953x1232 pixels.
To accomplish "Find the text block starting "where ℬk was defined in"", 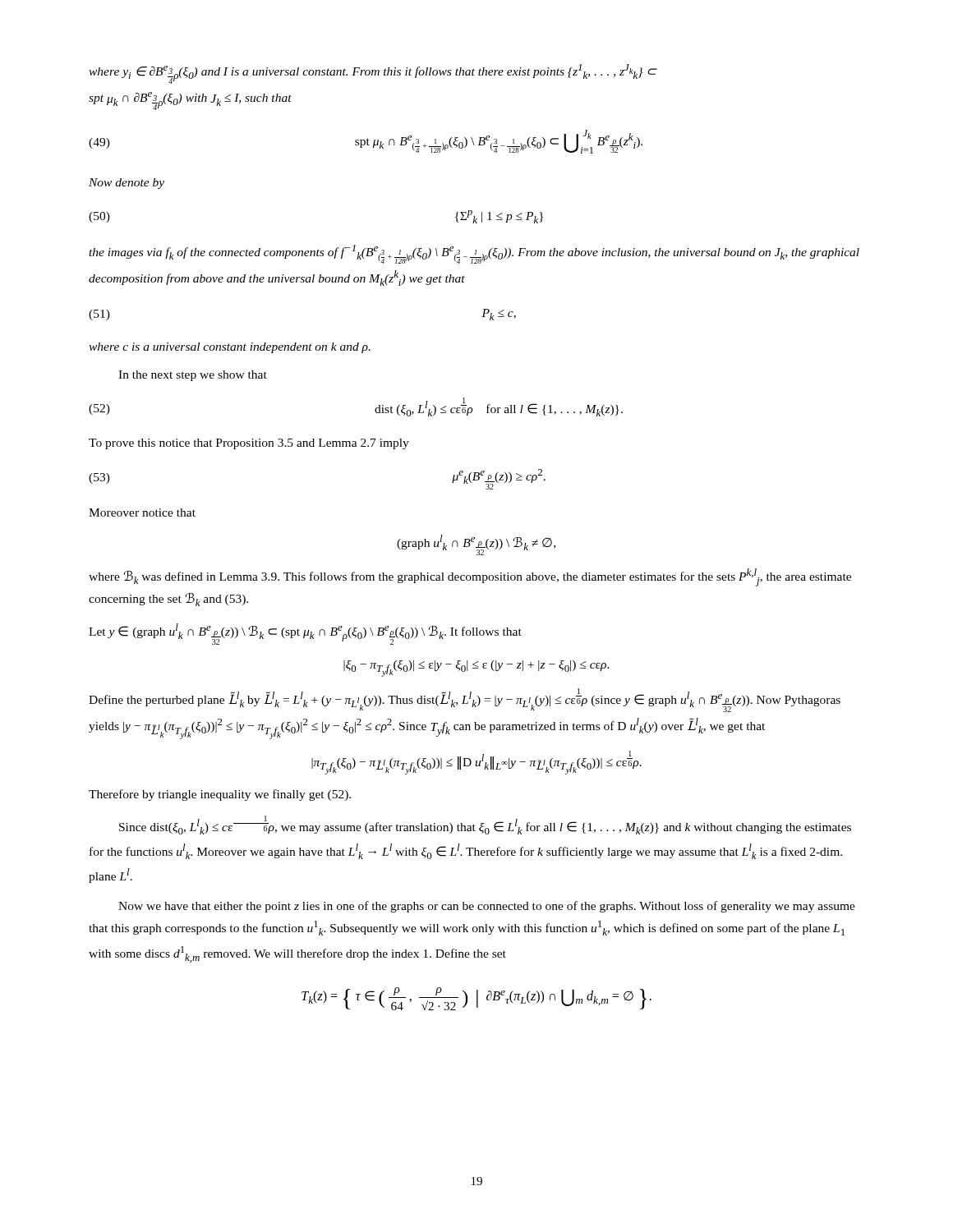I will tap(470, 587).
